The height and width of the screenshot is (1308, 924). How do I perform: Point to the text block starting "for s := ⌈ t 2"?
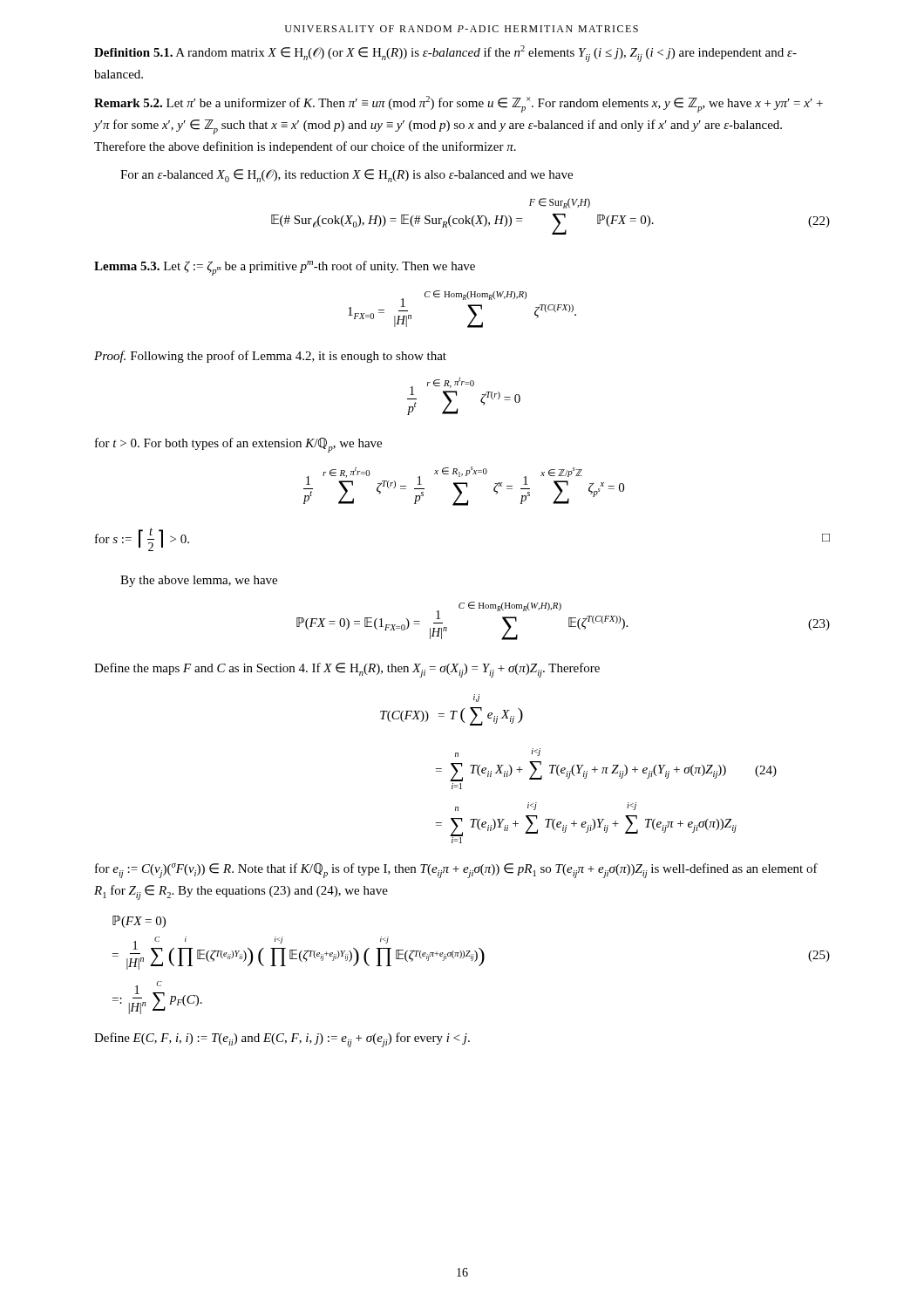click(x=140, y=539)
